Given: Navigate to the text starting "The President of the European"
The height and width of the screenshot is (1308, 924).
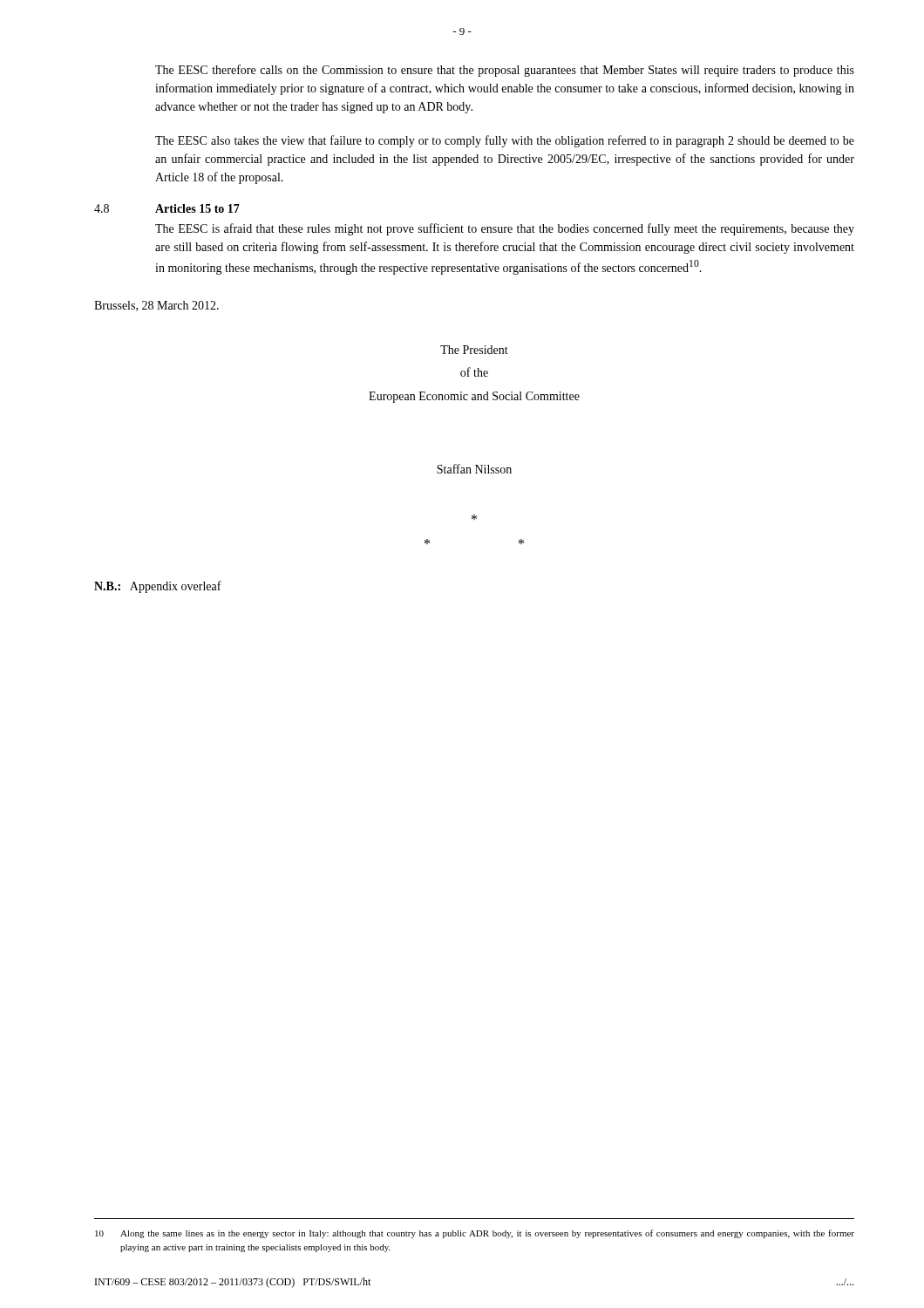Looking at the screenshot, I should point(474,373).
